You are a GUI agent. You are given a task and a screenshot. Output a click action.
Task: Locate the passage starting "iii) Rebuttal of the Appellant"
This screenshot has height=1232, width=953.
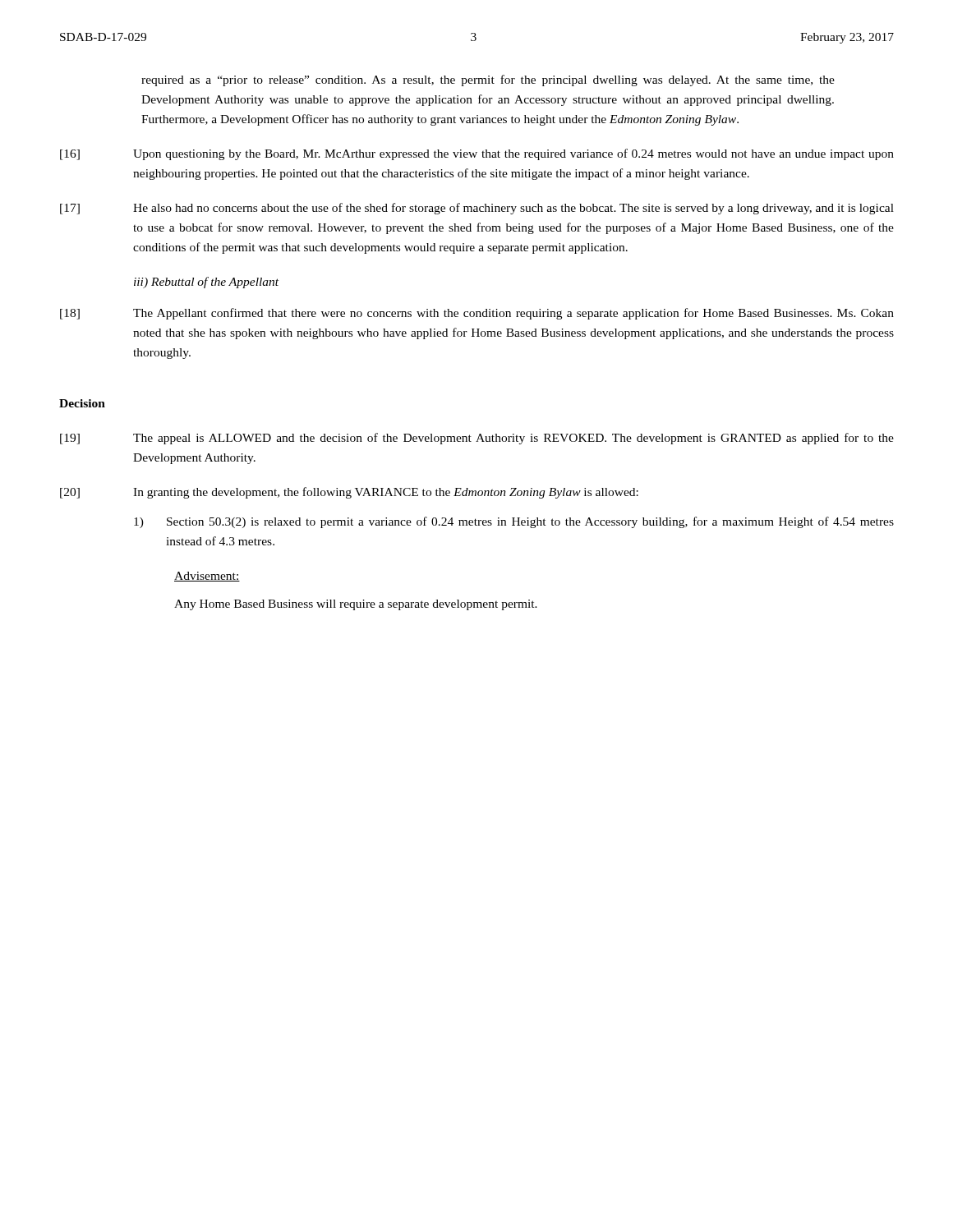206,281
